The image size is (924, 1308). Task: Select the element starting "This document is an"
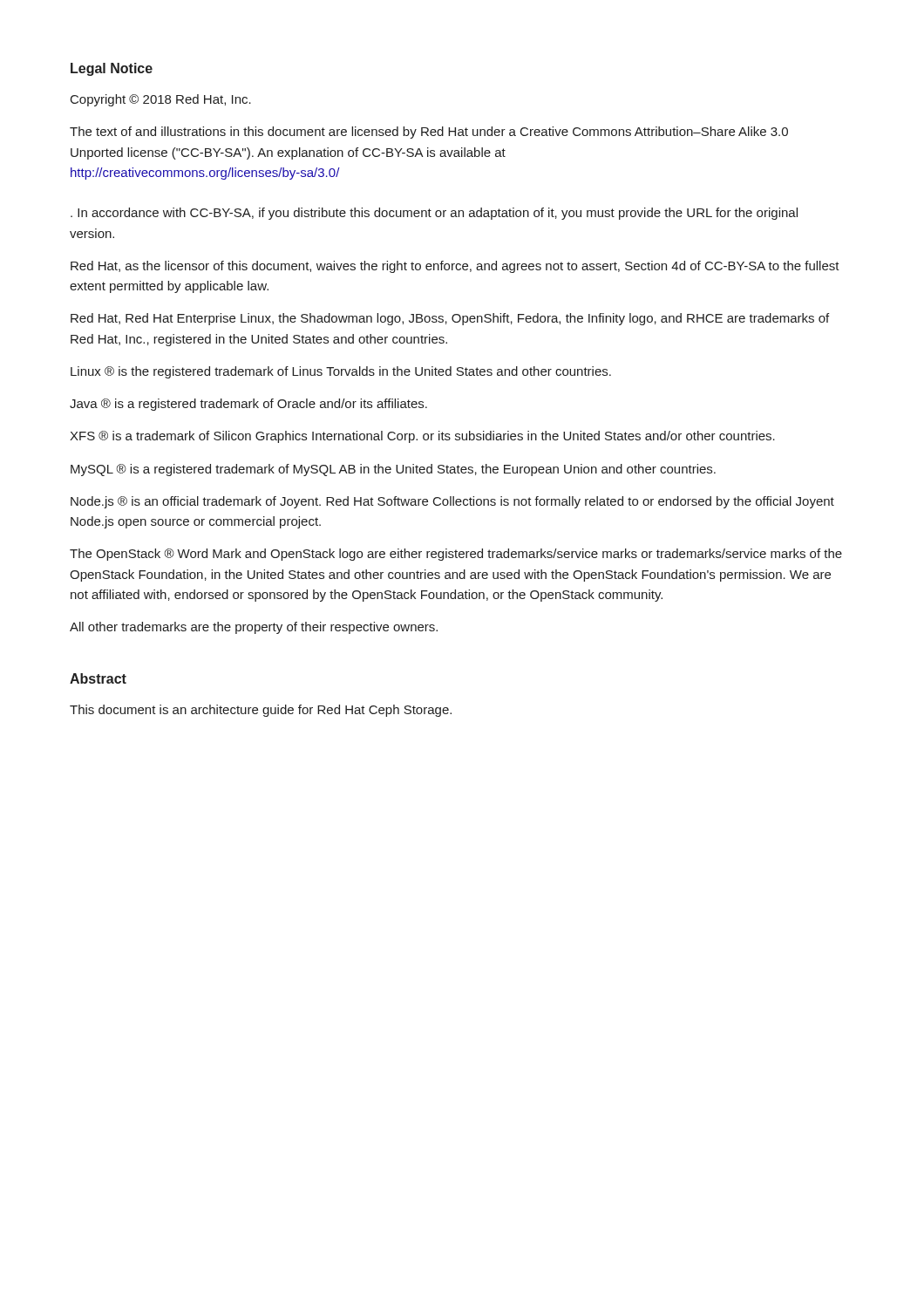click(x=261, y=710)
